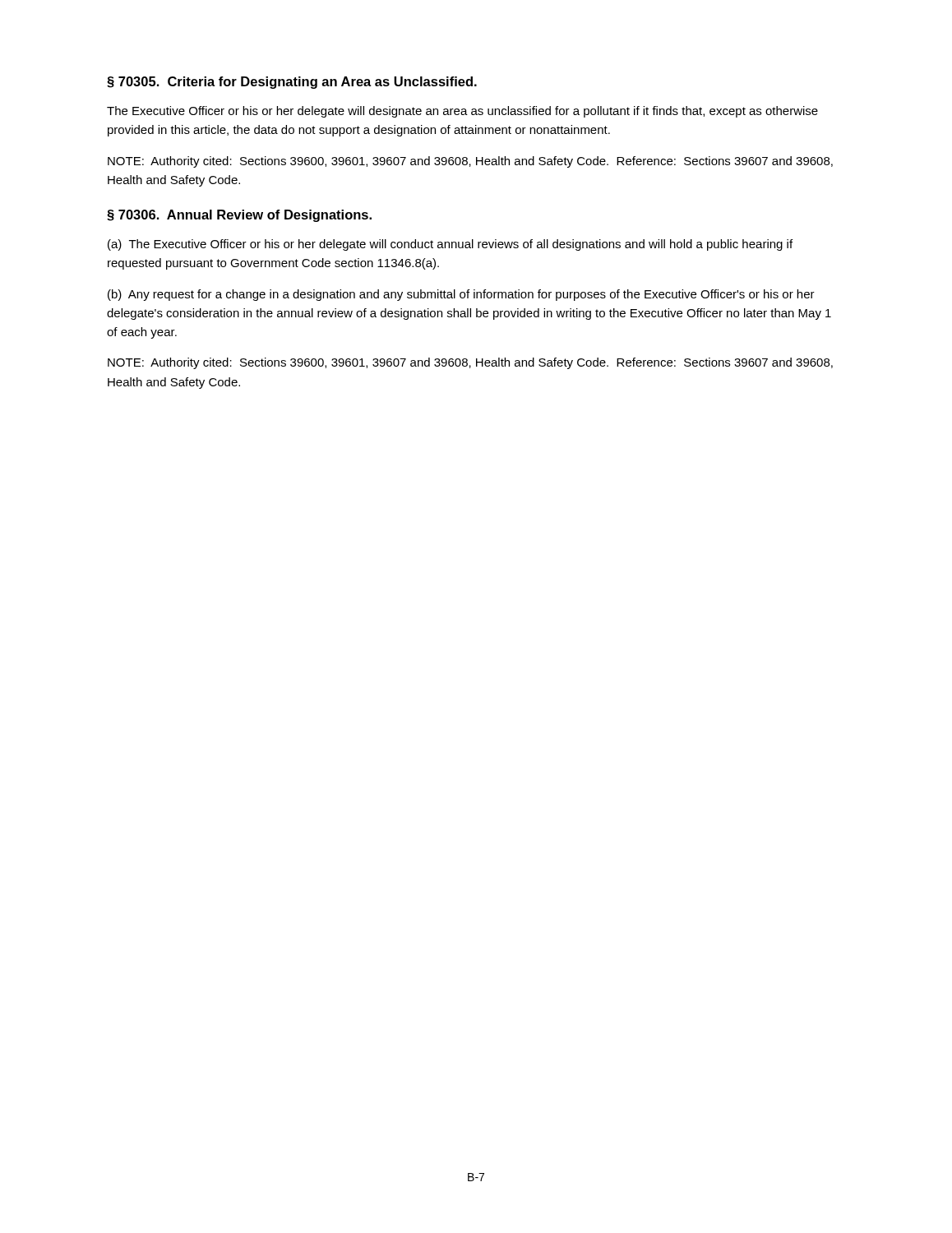Locate the block of text that opens with "The Executive Officer or his or her delegate"
This screenshot has width=952, height=1233.
[463, 120]
